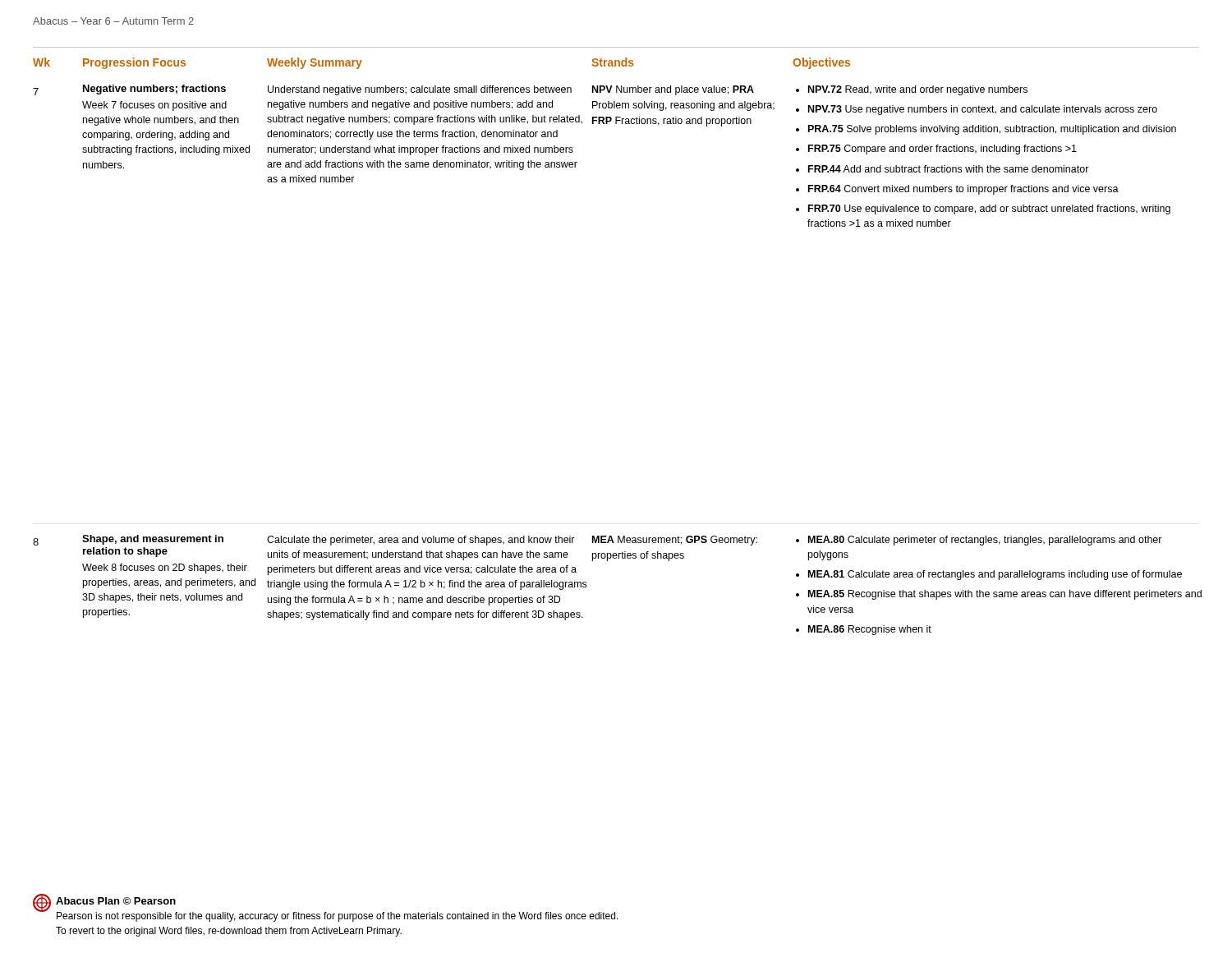Select the list item containing "FRP.64 Convert mixed numbers to improper fractions and"
The height and width of the screenshot is (953, 1232).
tap(963, 189)
